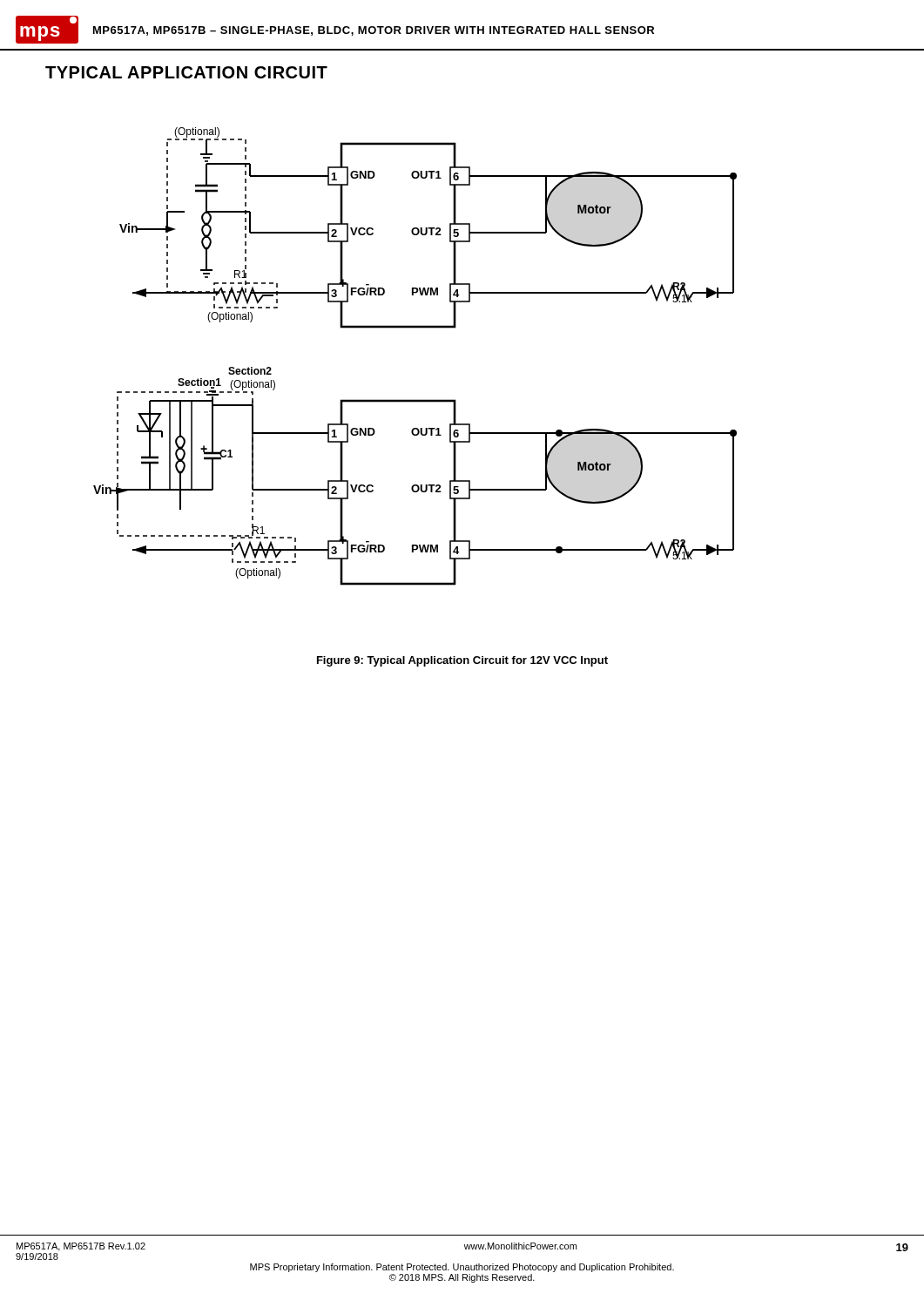Find "TYPICAL APPLICATION CIRCUIT" on this page
Image resolution: width=924 pixels, height=1307 pixels.
(186, 72)
